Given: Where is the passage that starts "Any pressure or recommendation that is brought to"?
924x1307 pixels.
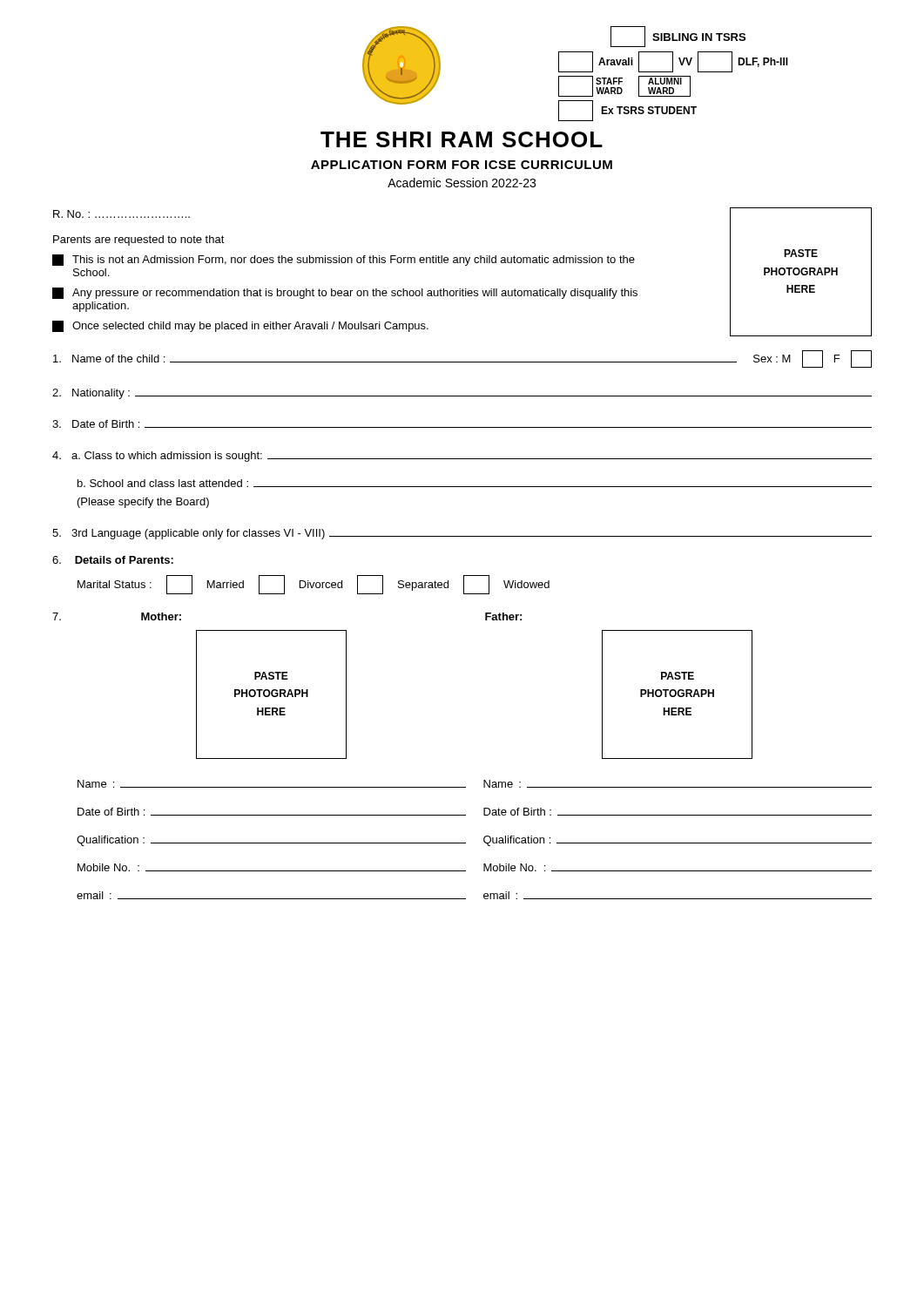Looking at the screenshot, I should pyautogui.click(x=348, y=299).
